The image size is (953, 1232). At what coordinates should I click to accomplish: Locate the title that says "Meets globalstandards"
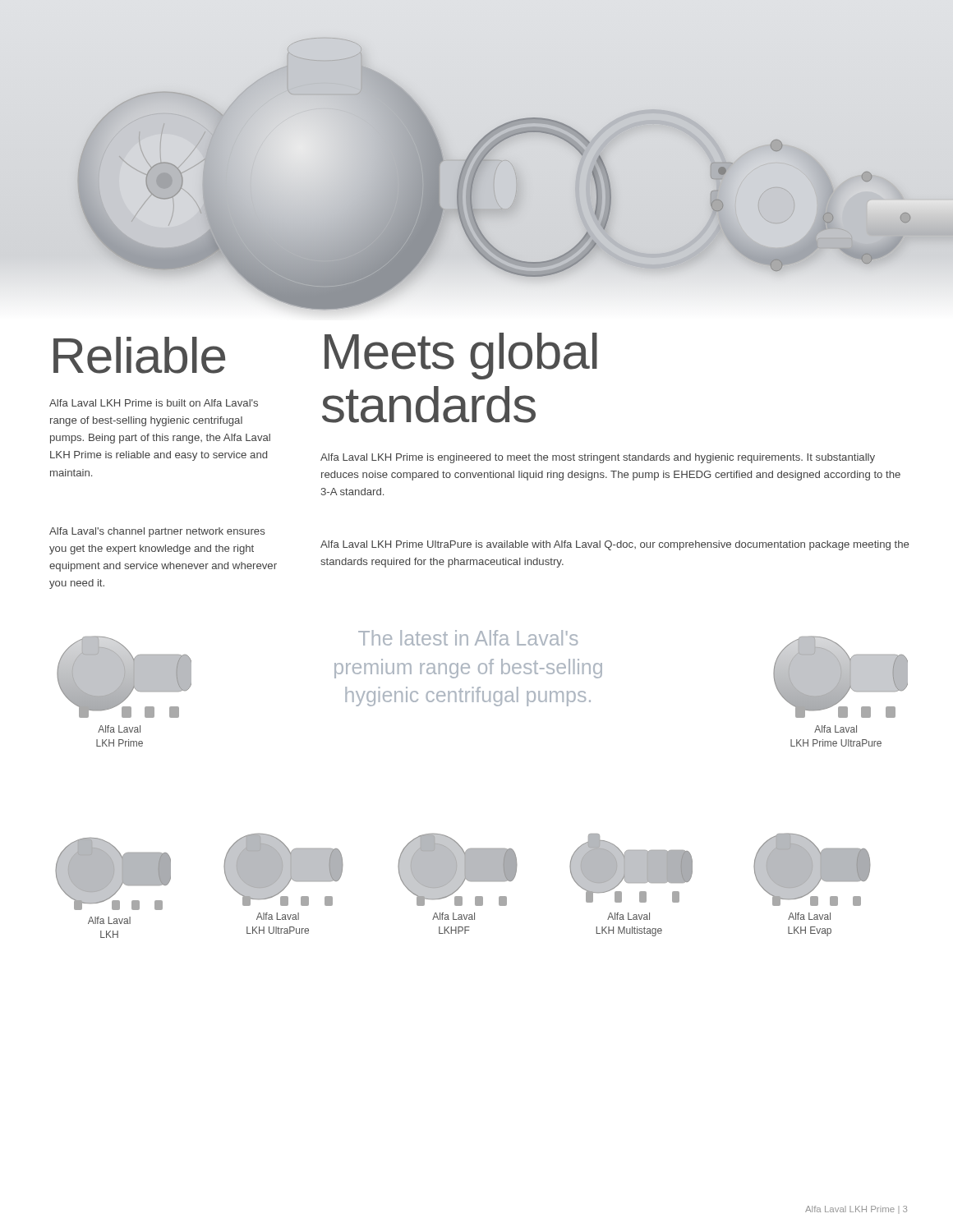tap(460, 378)
